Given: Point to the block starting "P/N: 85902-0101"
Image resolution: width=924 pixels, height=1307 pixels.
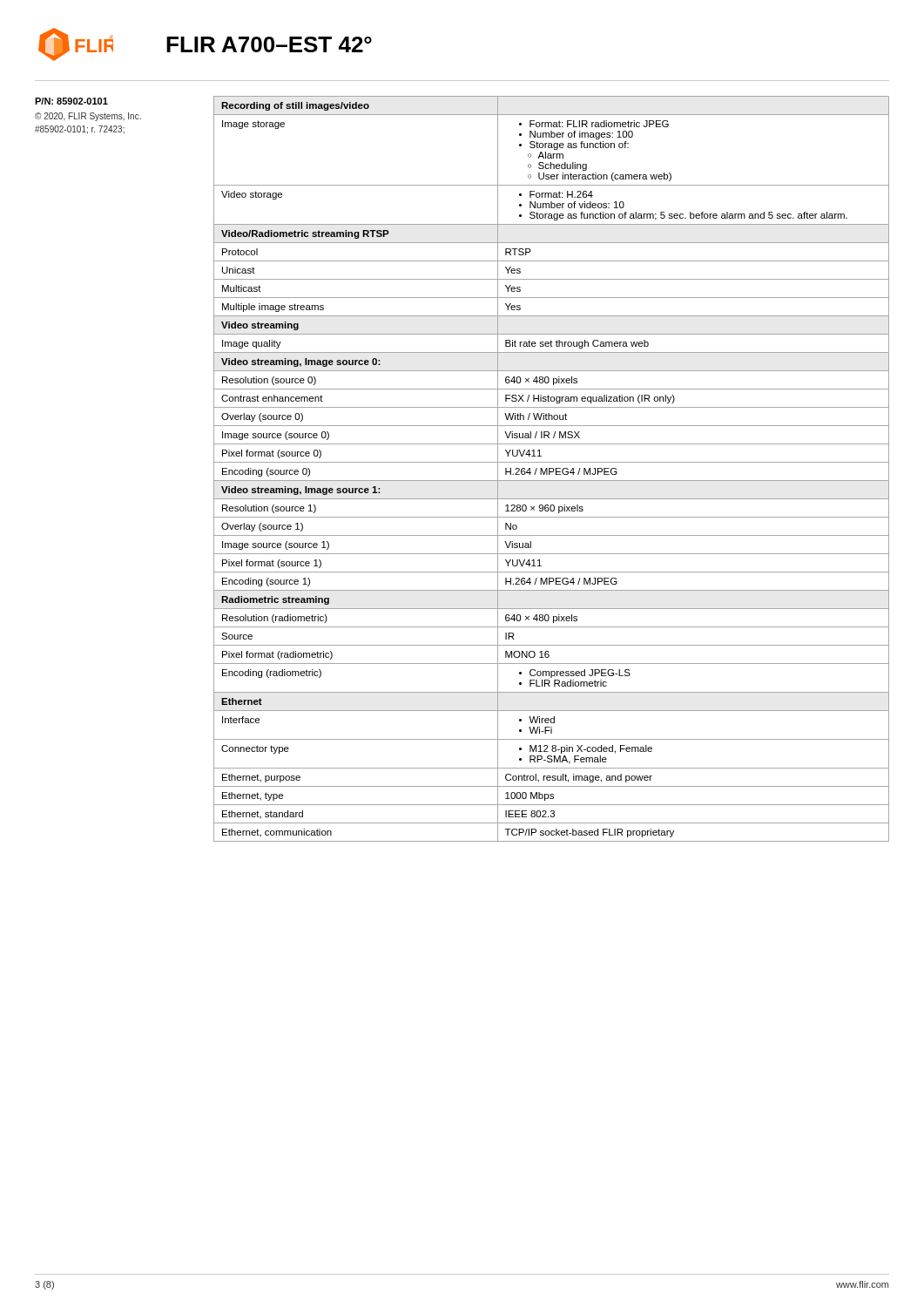Looking at the screenshot, I should pos(71,101).
